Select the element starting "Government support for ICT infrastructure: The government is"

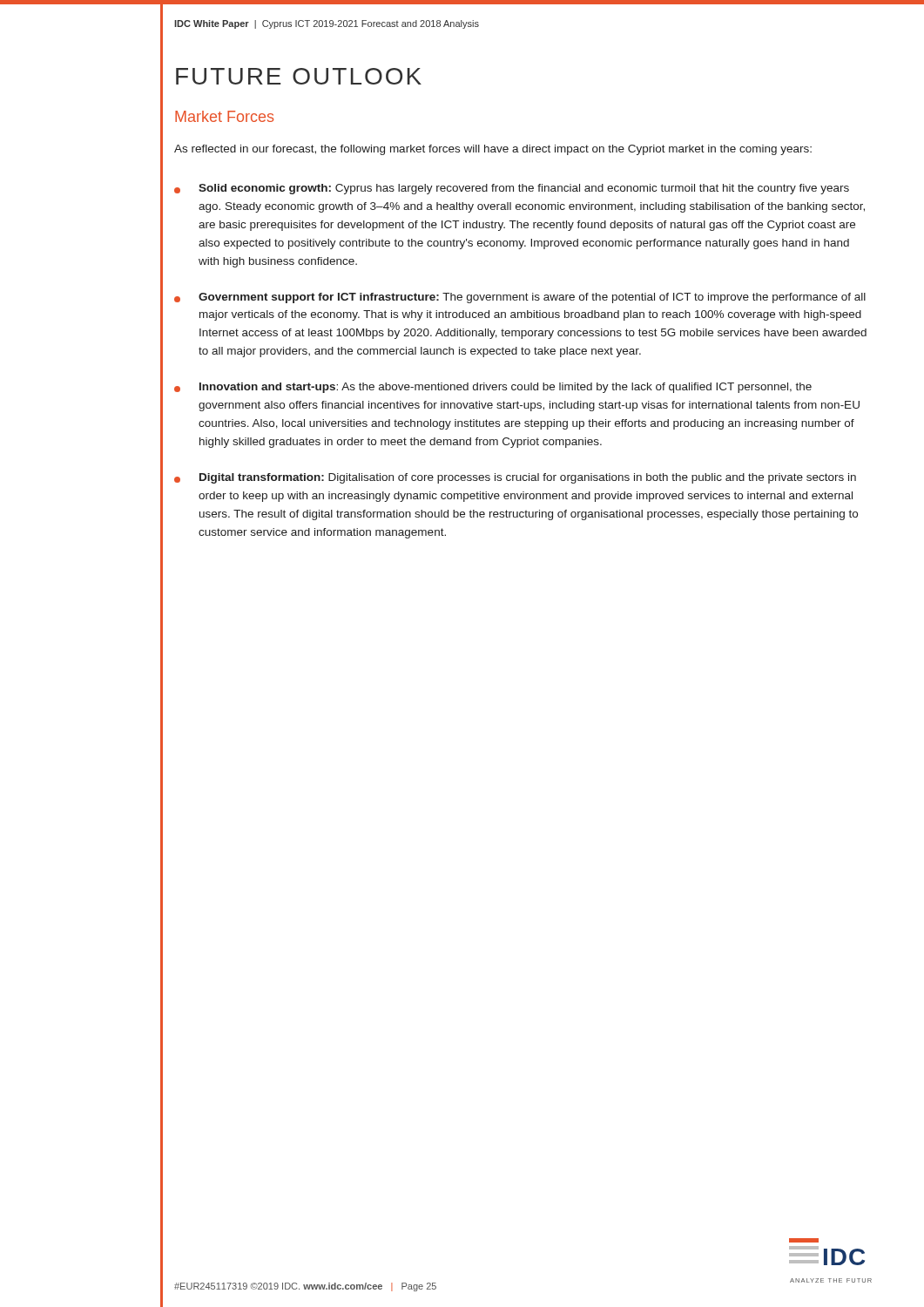(x=523, y=324)
